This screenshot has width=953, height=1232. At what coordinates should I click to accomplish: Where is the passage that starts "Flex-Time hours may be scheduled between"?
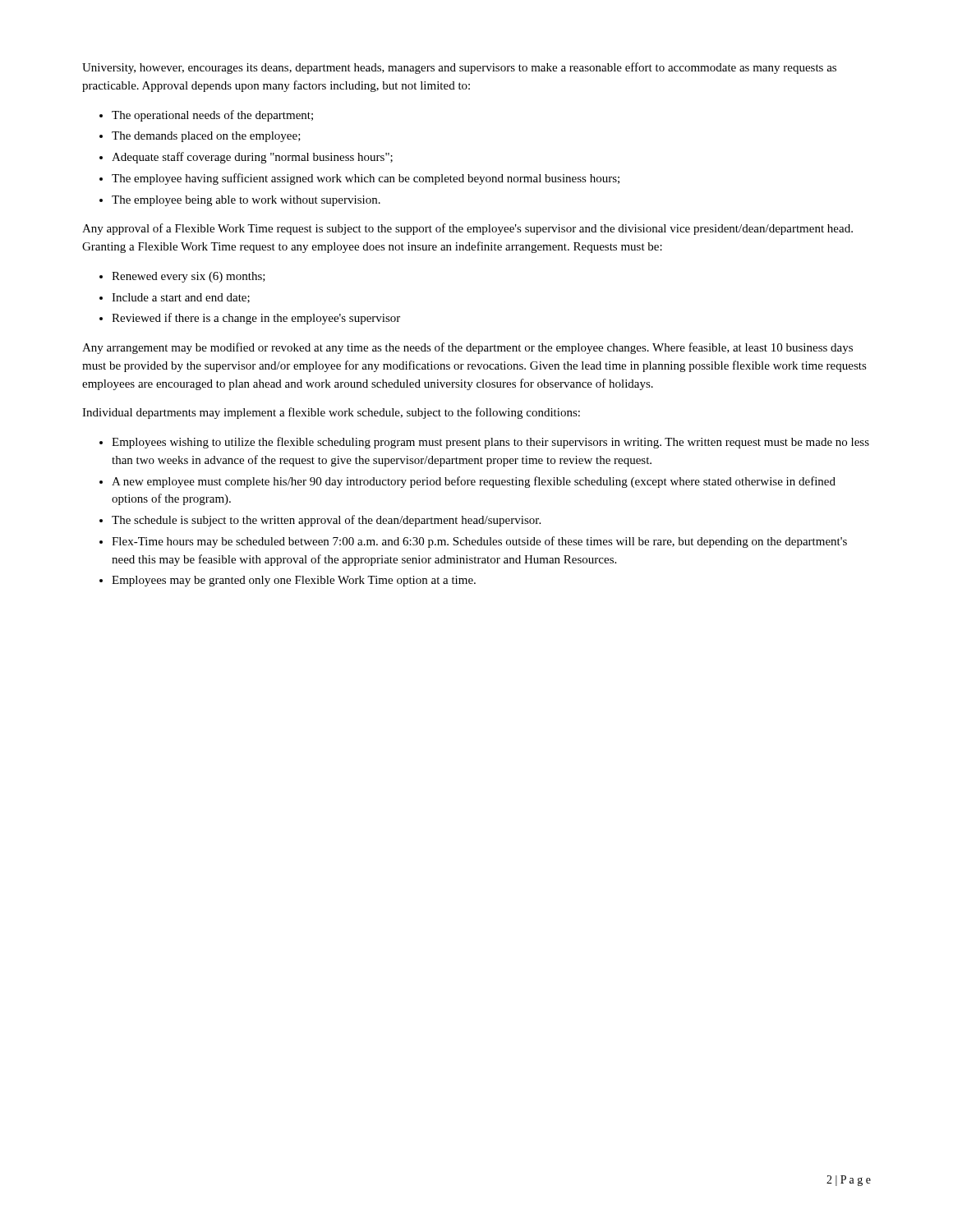coord(479,550)
